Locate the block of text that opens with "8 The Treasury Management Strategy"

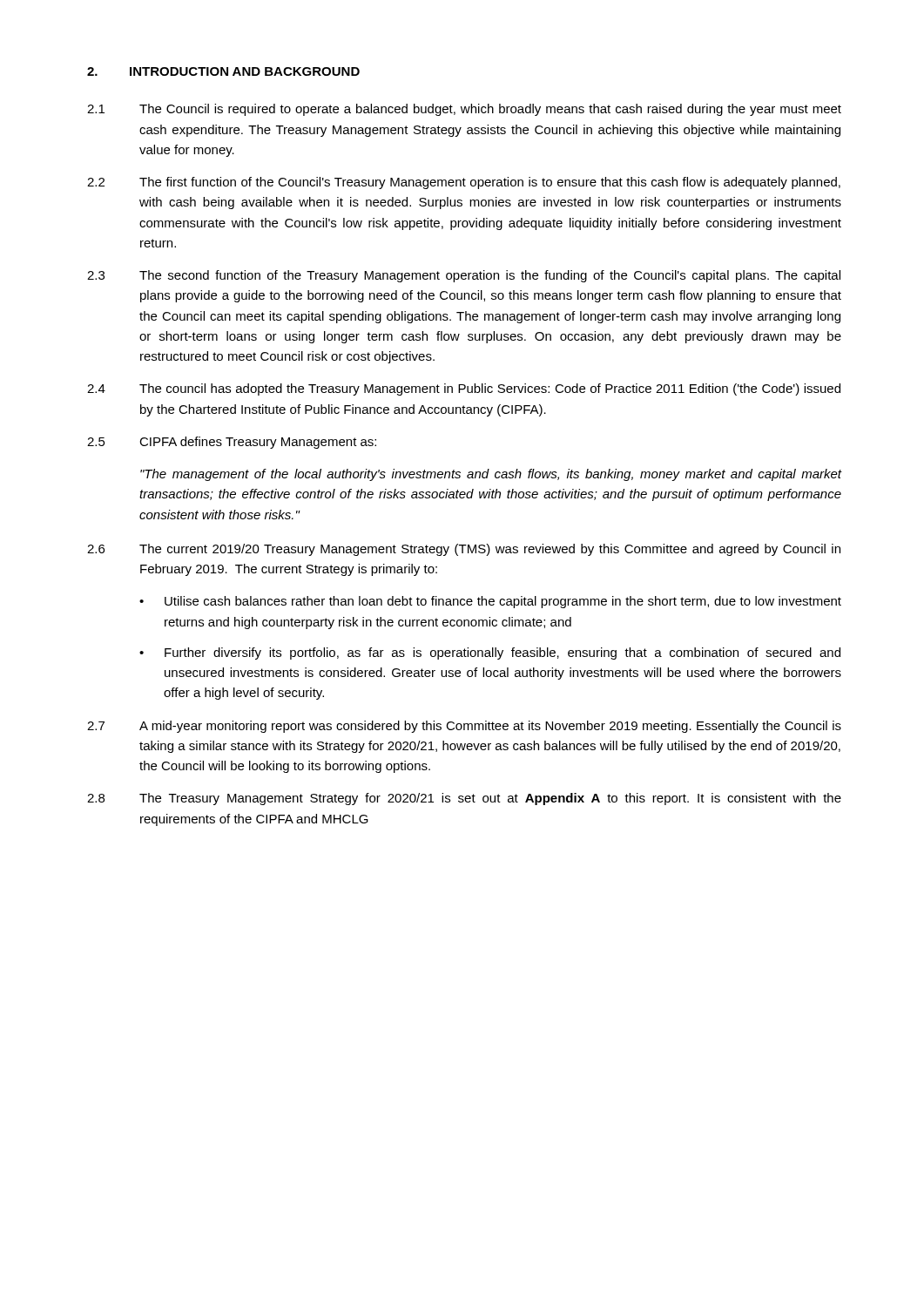click(x=464, y=808)
